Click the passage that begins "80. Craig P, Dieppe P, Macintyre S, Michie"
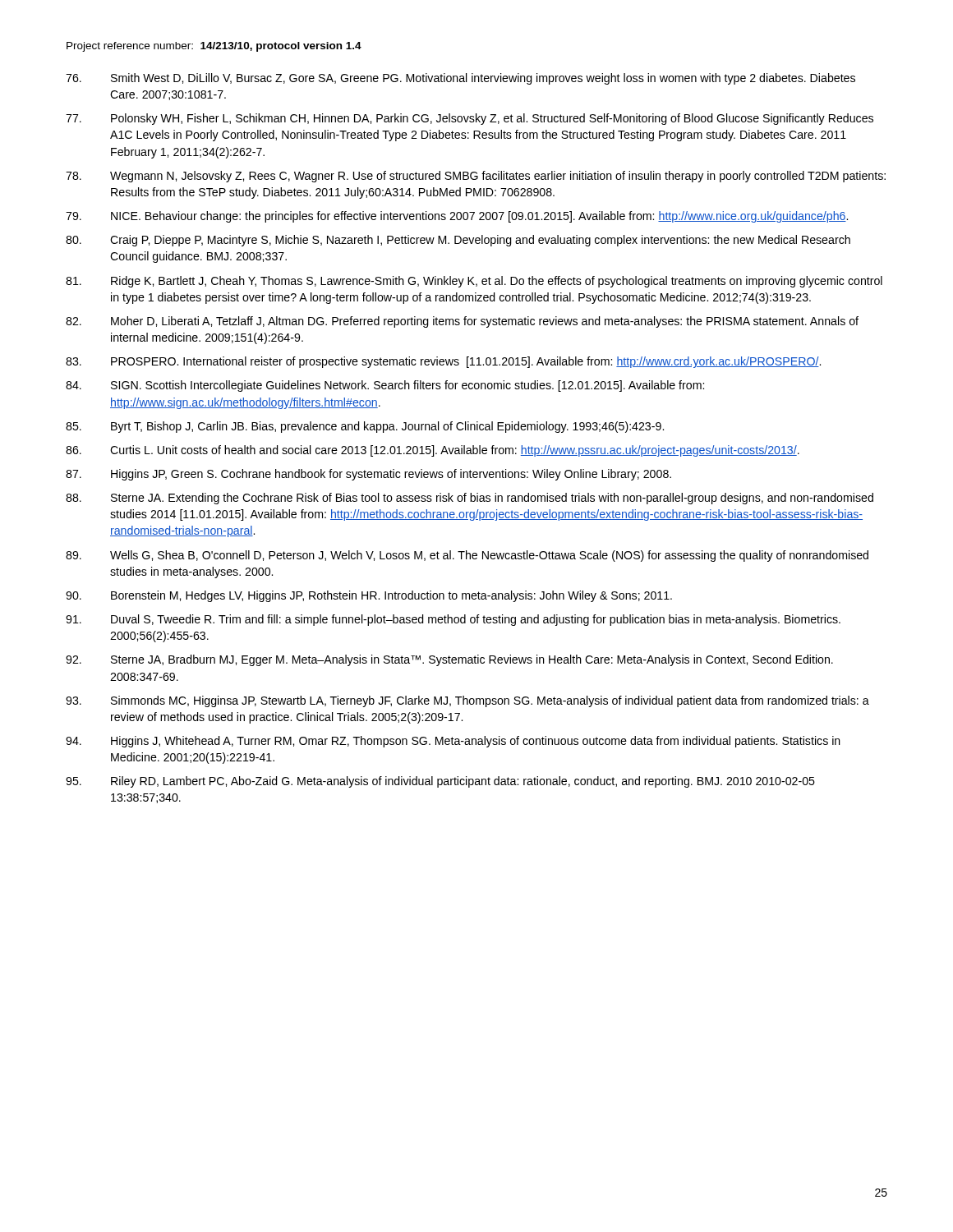The height and width of the screenshot is (1232, 953). (x=476, y=248)
